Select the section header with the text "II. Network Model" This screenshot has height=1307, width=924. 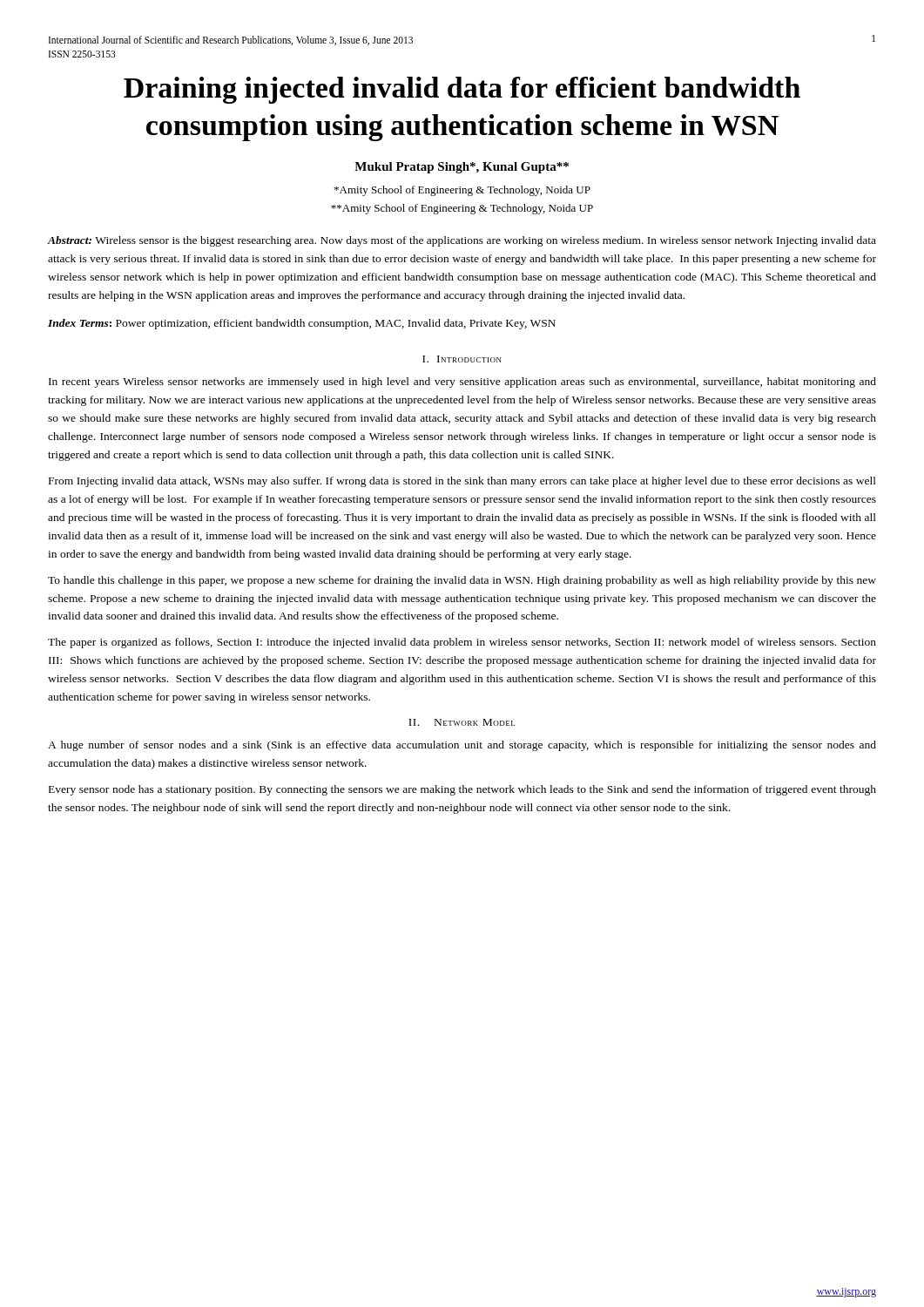click(462, 722)
